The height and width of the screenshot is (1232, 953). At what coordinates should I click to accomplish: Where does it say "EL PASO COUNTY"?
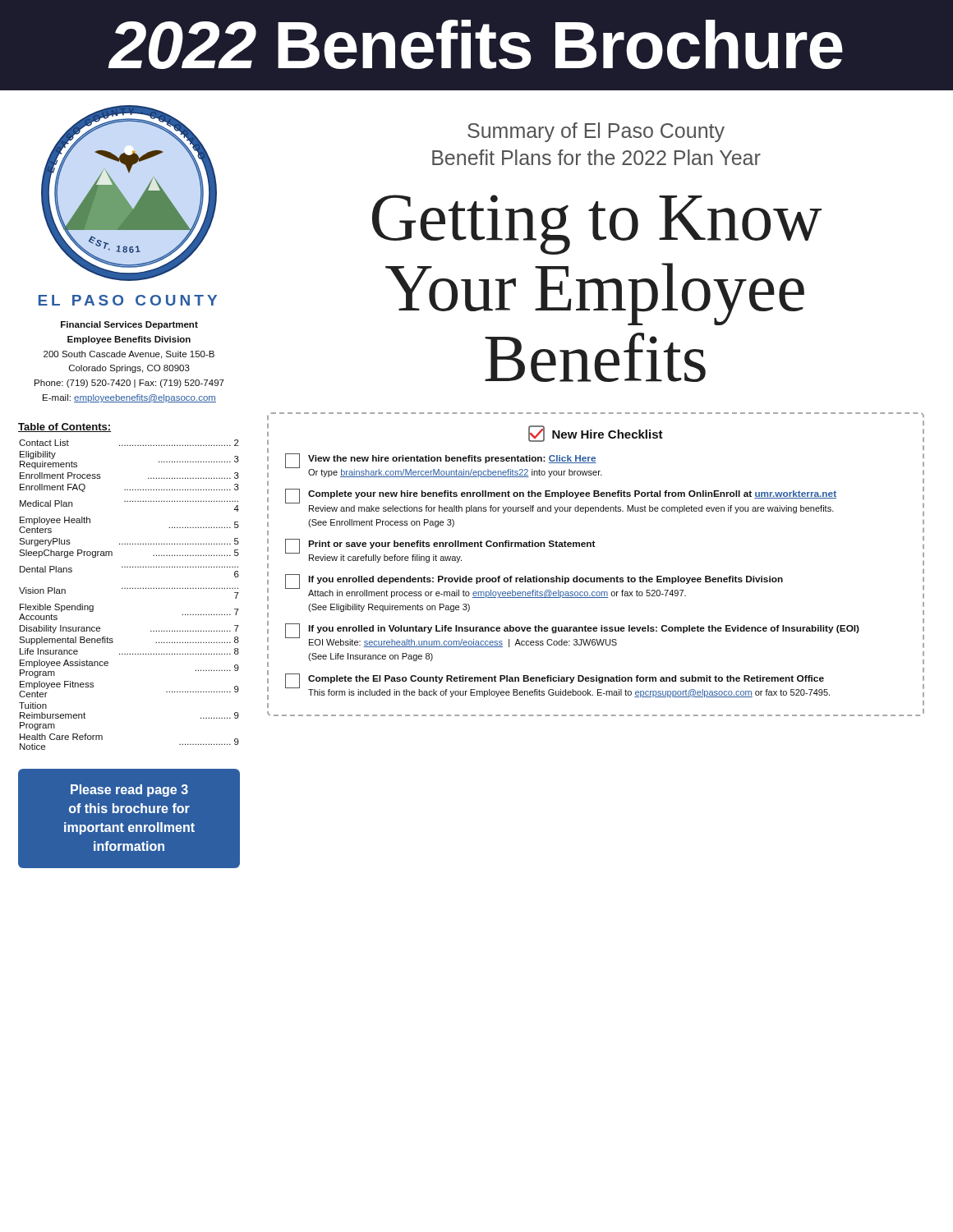(x=129, y=300)
